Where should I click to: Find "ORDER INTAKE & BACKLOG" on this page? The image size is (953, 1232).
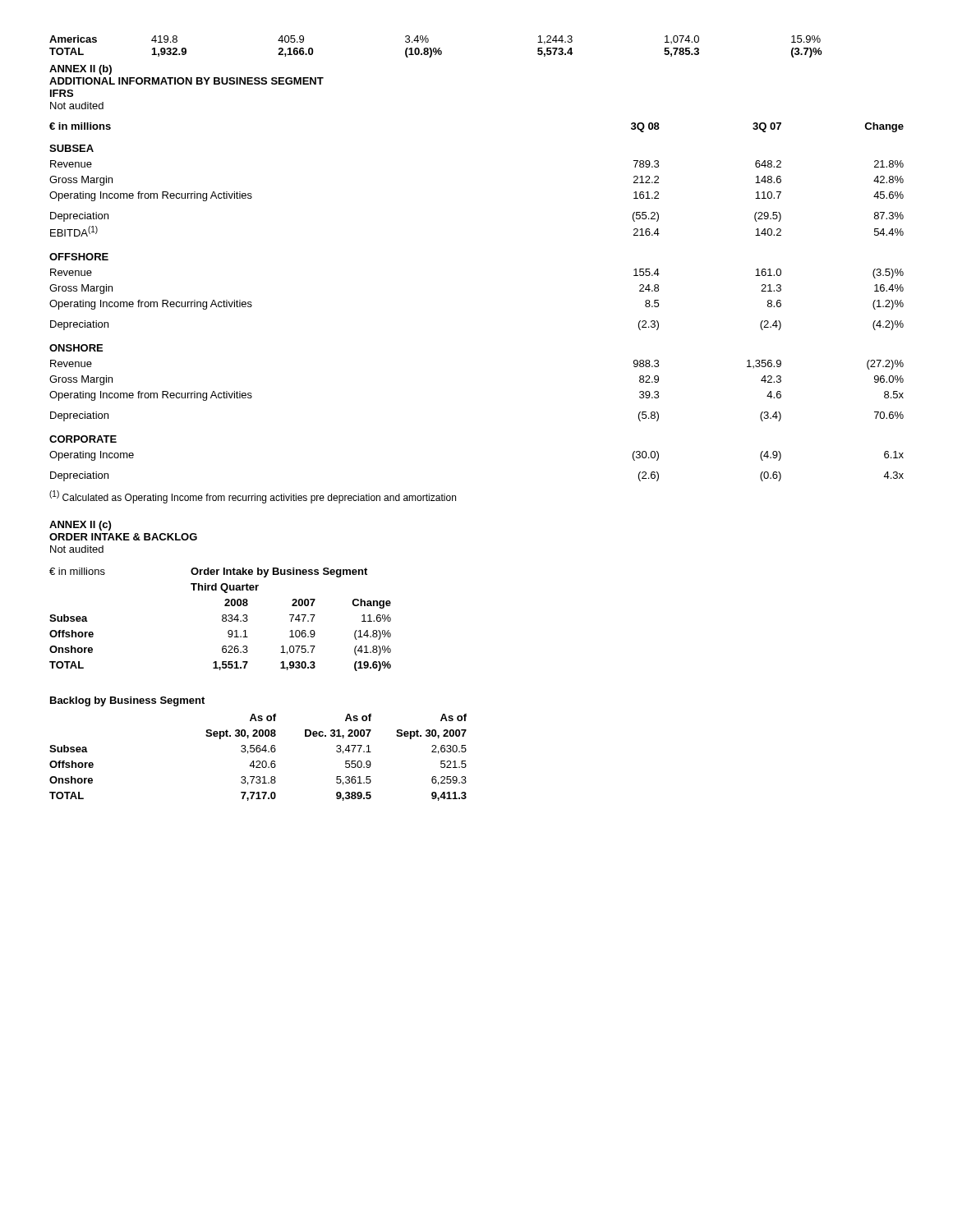(x=123, y=537)
